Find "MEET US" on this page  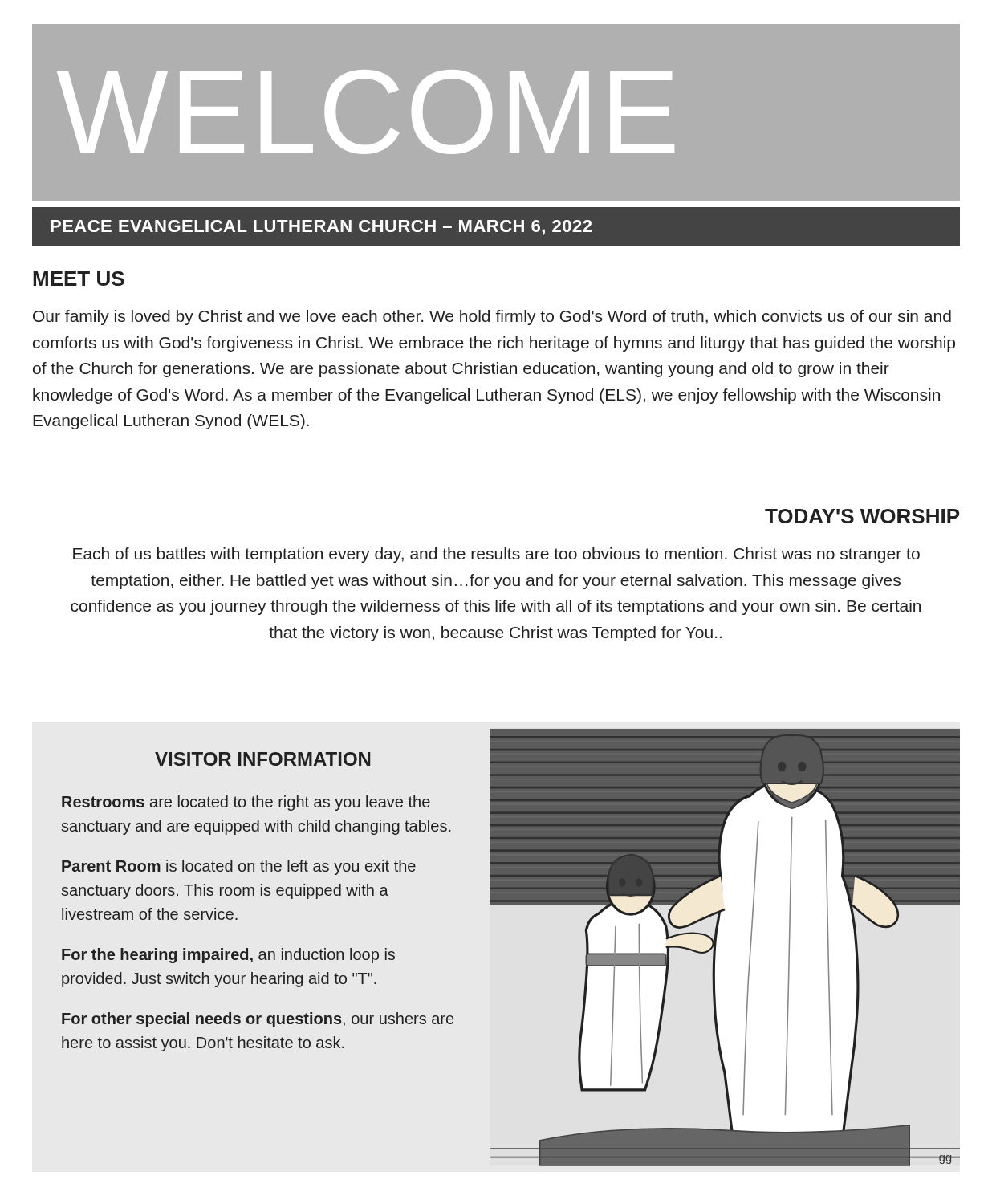(x=79, y=278)
